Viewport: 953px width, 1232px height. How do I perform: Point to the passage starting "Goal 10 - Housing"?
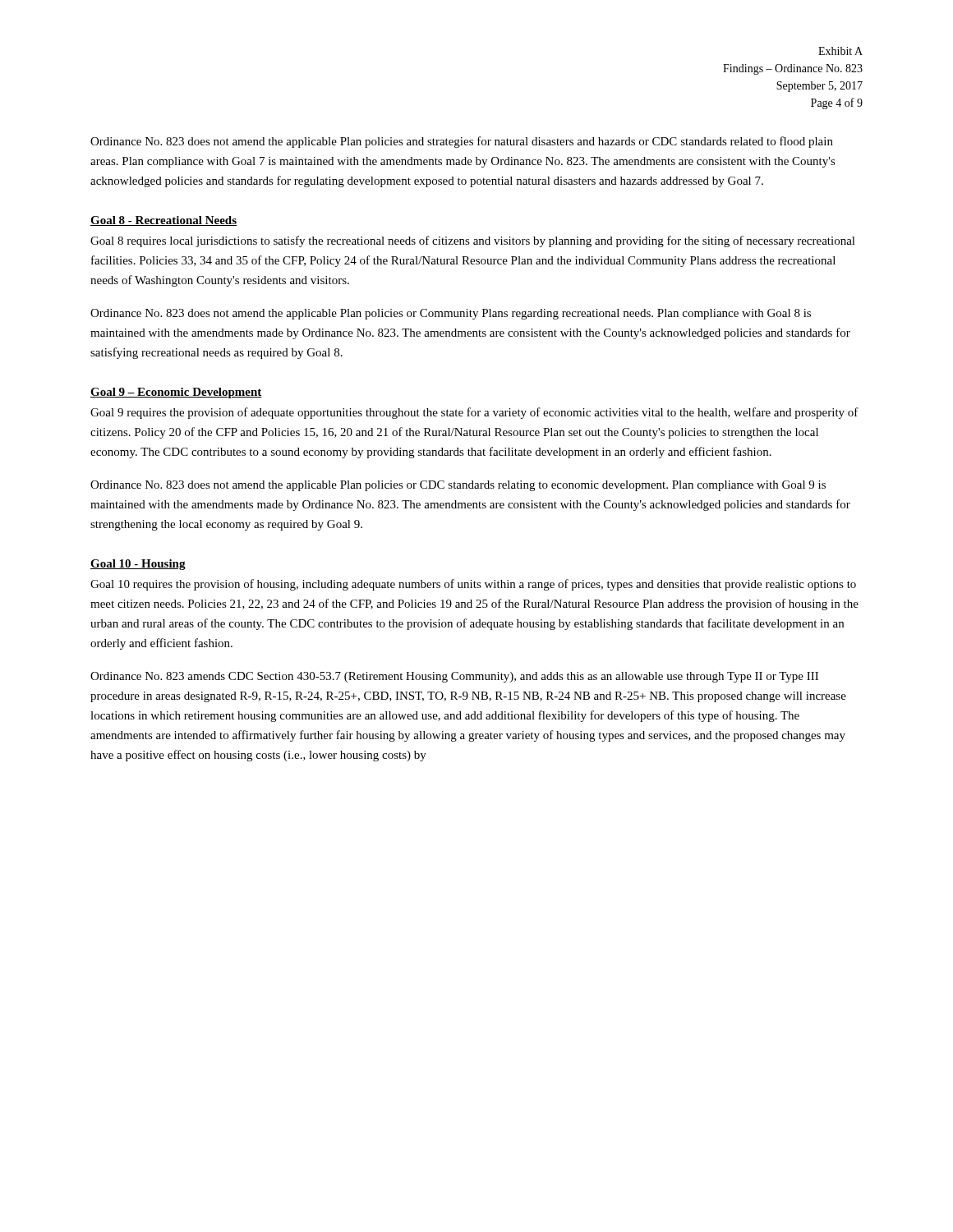pos(138,563)
